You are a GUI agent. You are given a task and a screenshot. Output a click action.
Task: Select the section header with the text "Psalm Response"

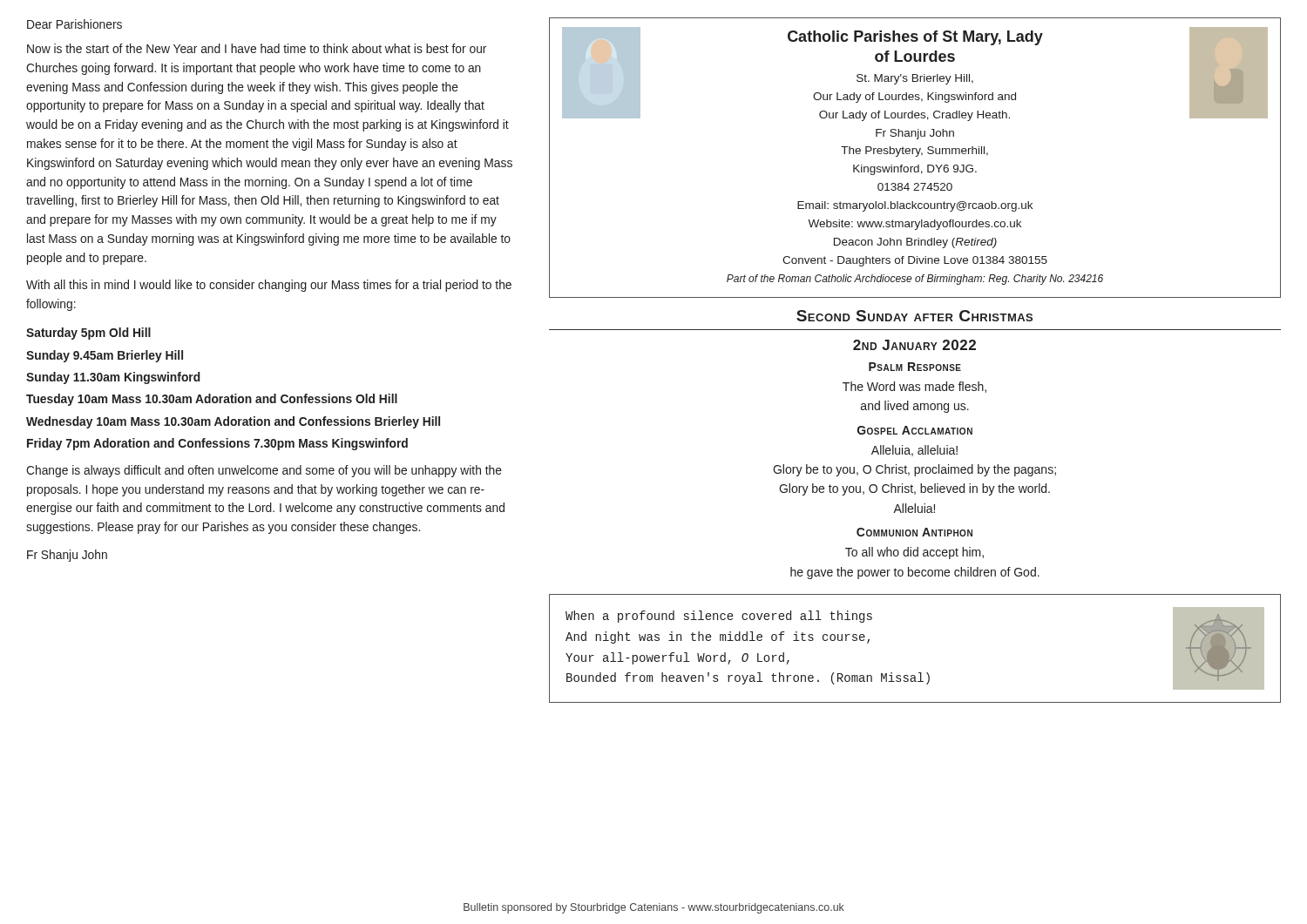915,367
